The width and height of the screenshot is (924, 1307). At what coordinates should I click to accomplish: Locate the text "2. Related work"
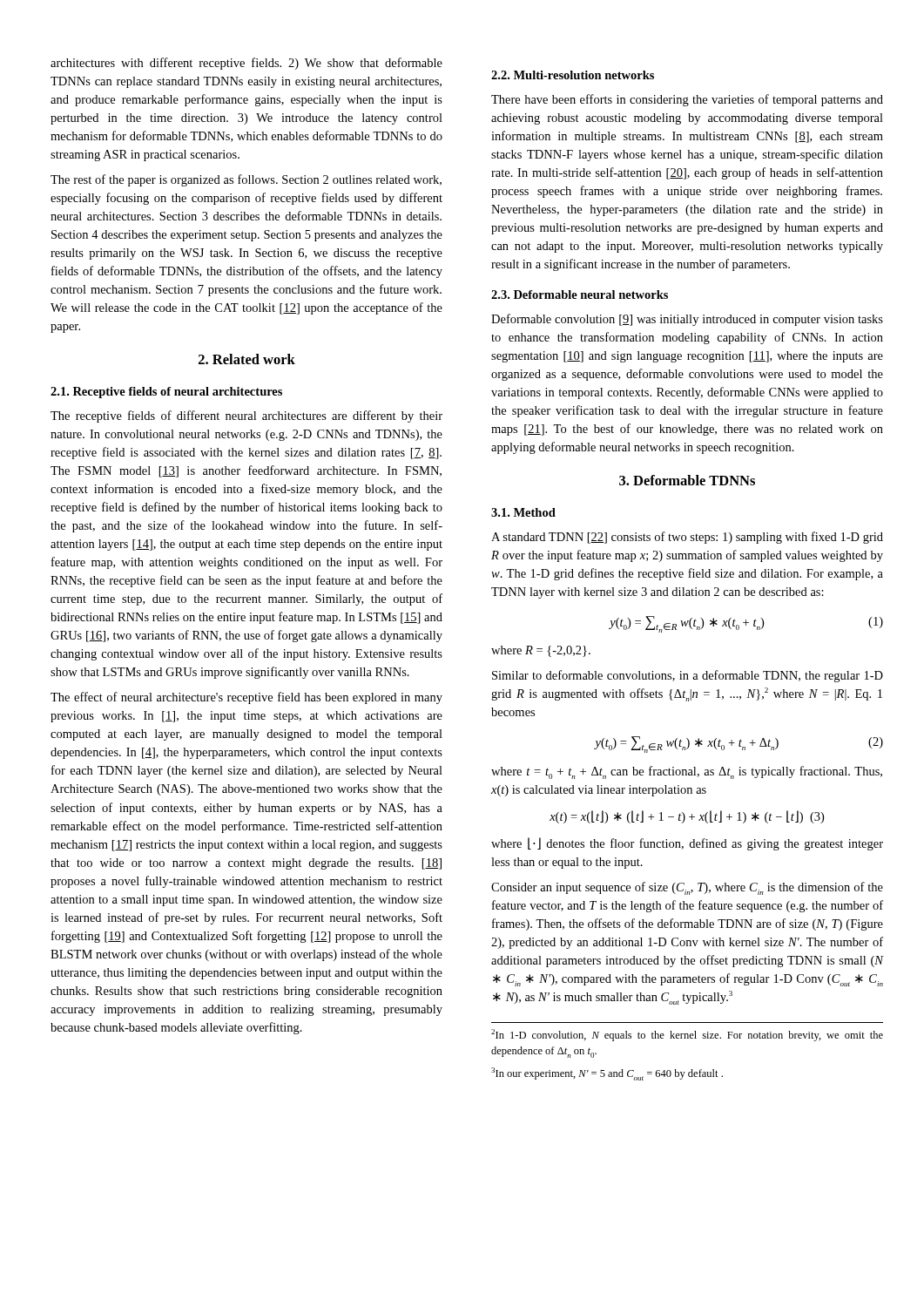coord(246,360)
